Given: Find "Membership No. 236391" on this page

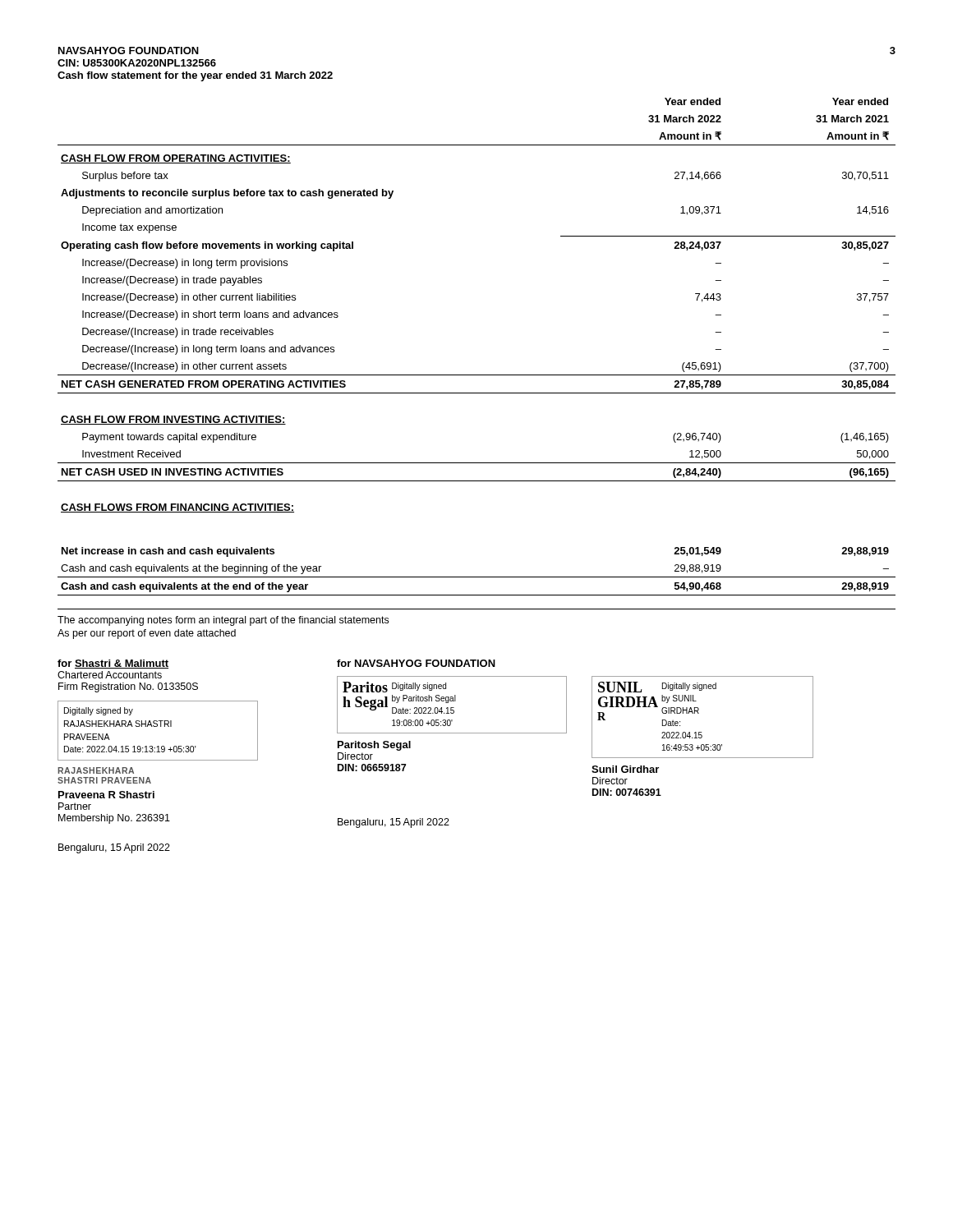Looking at the screenshot, I should [x=114, y=818].
